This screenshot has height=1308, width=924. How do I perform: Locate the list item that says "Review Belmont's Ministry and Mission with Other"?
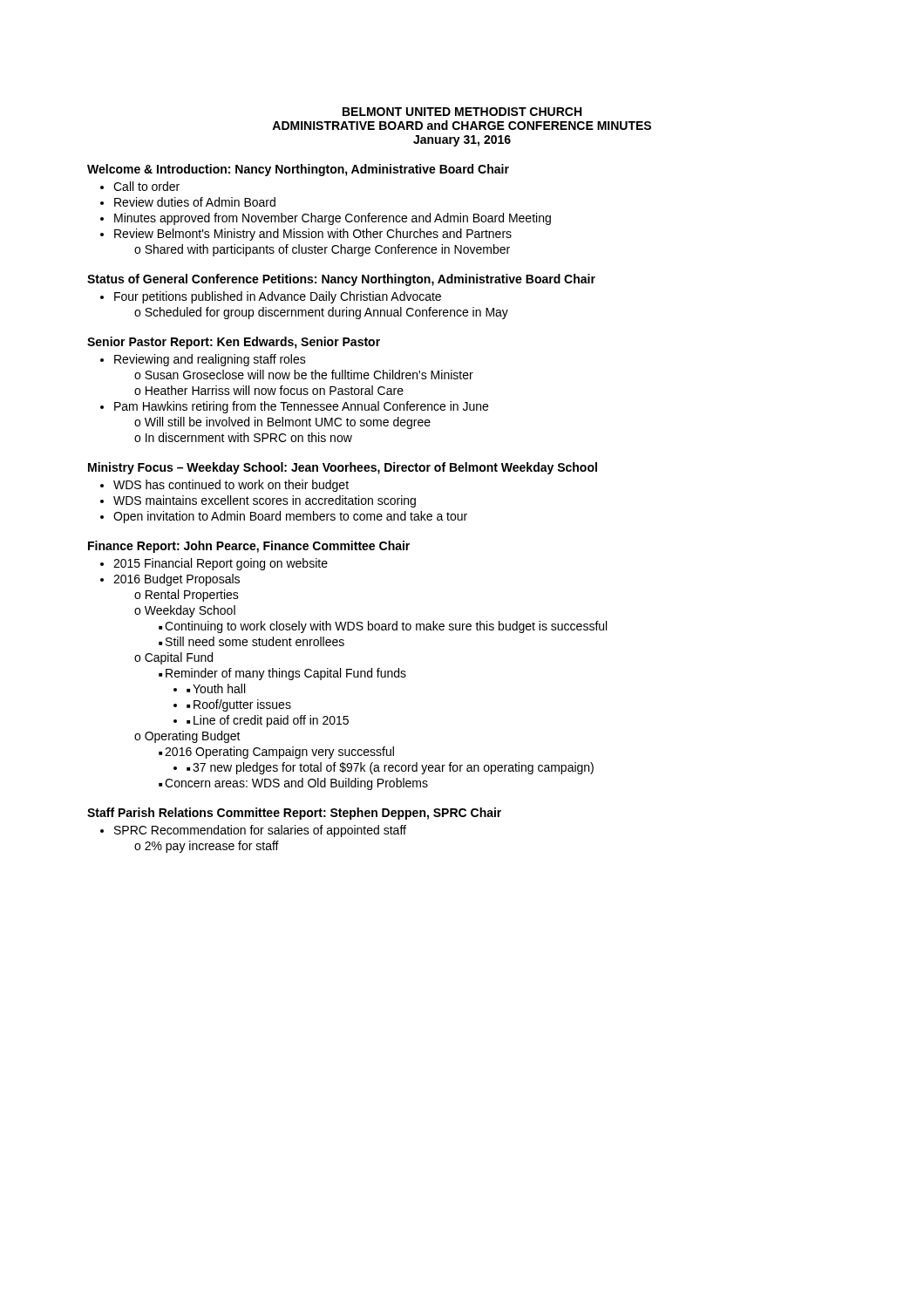pyautogui.click(x=475, y=242)
